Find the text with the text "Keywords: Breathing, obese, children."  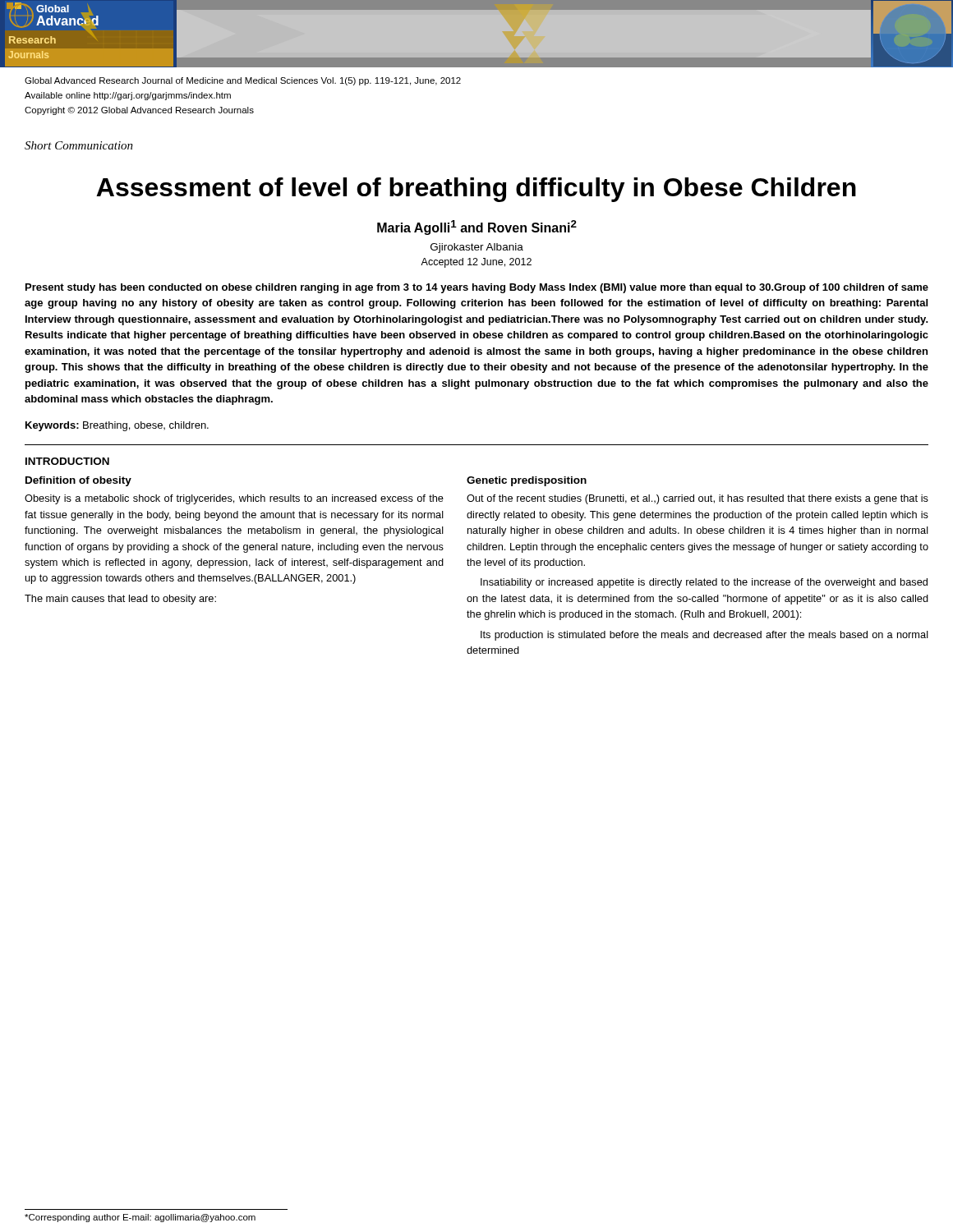coord(117,425)
